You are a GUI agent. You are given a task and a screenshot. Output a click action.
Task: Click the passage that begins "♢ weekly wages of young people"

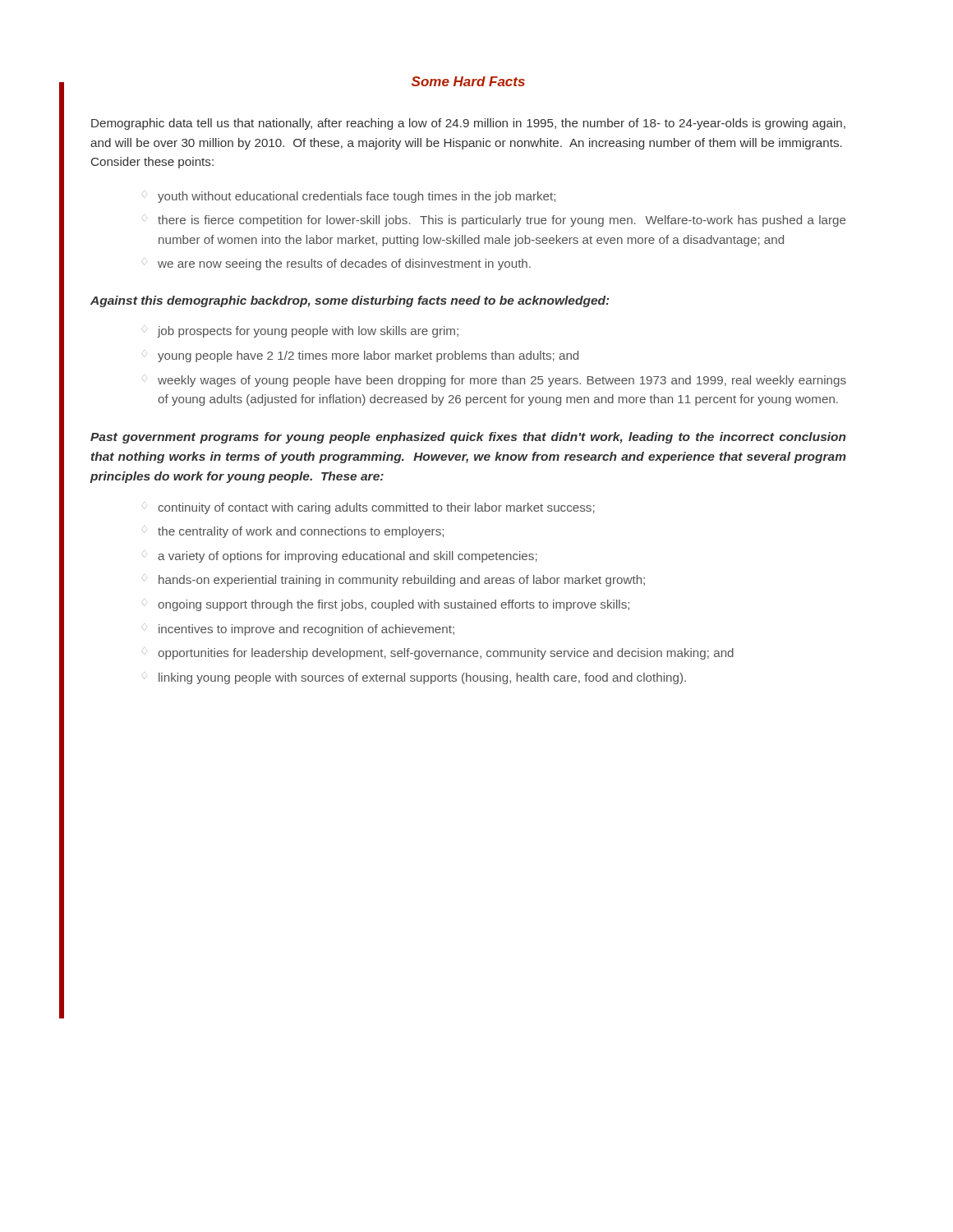coord(493,389)
